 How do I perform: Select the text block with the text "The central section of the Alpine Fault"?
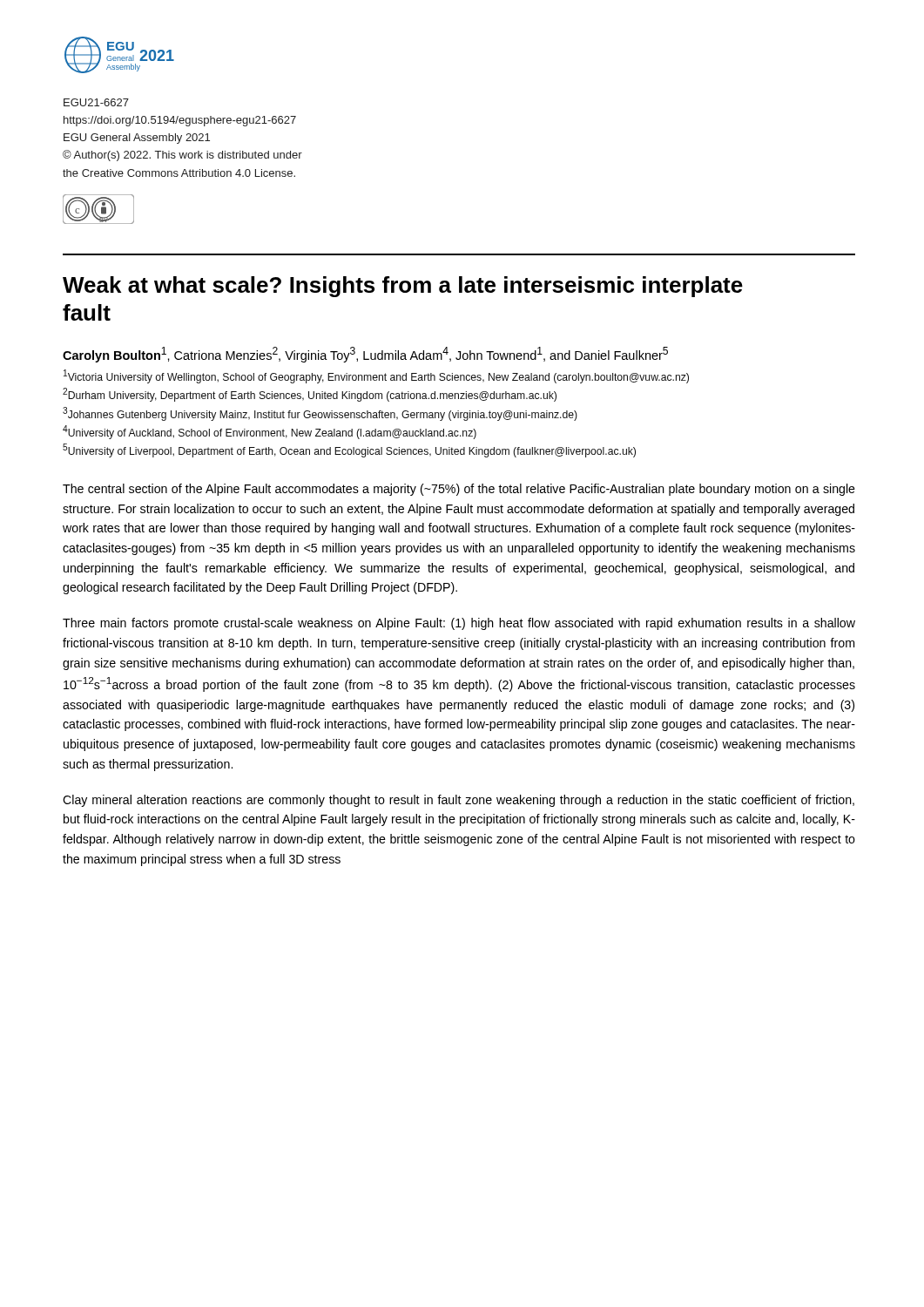click(459, 538)
